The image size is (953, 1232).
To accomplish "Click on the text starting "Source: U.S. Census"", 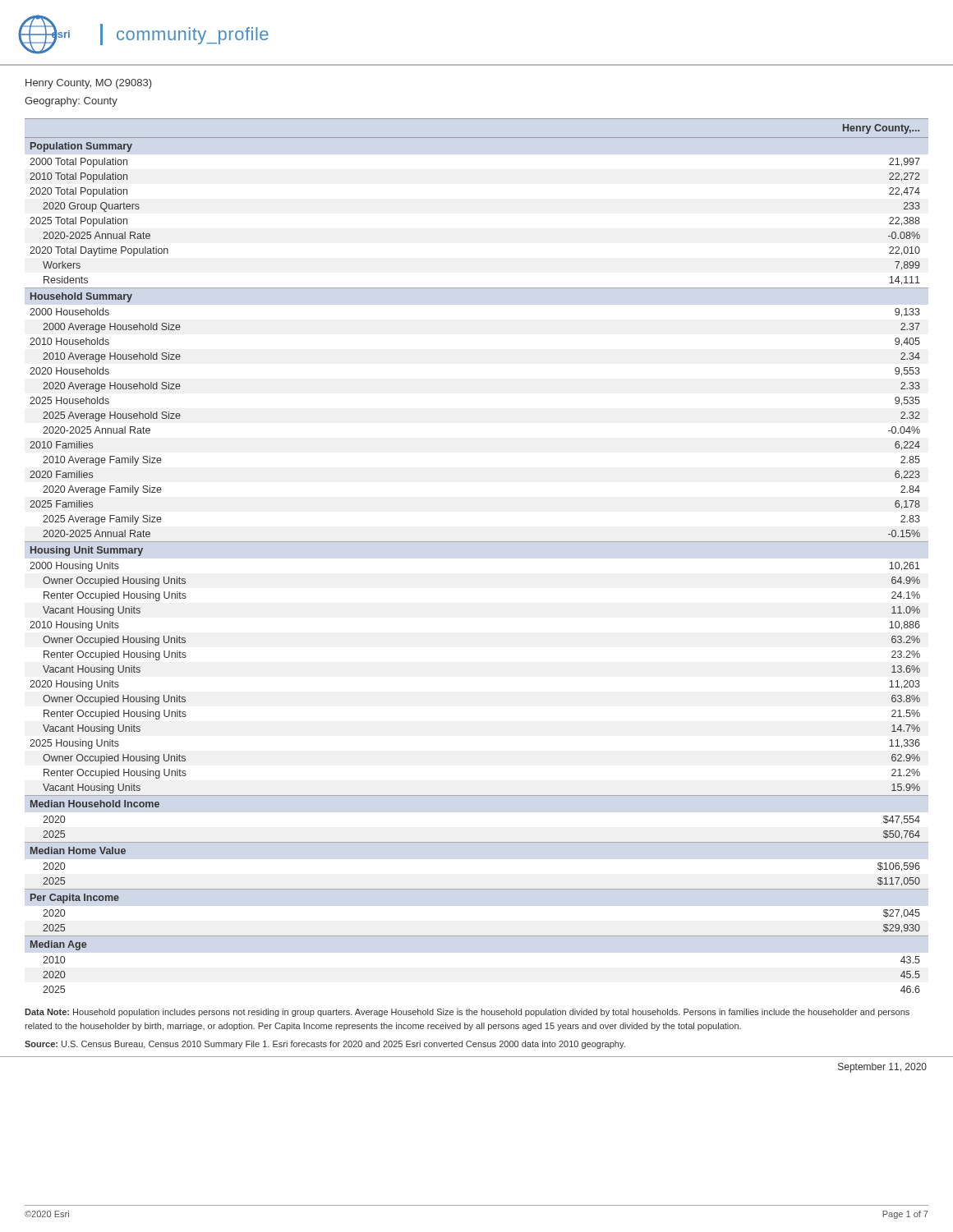I will [325, 1044].
